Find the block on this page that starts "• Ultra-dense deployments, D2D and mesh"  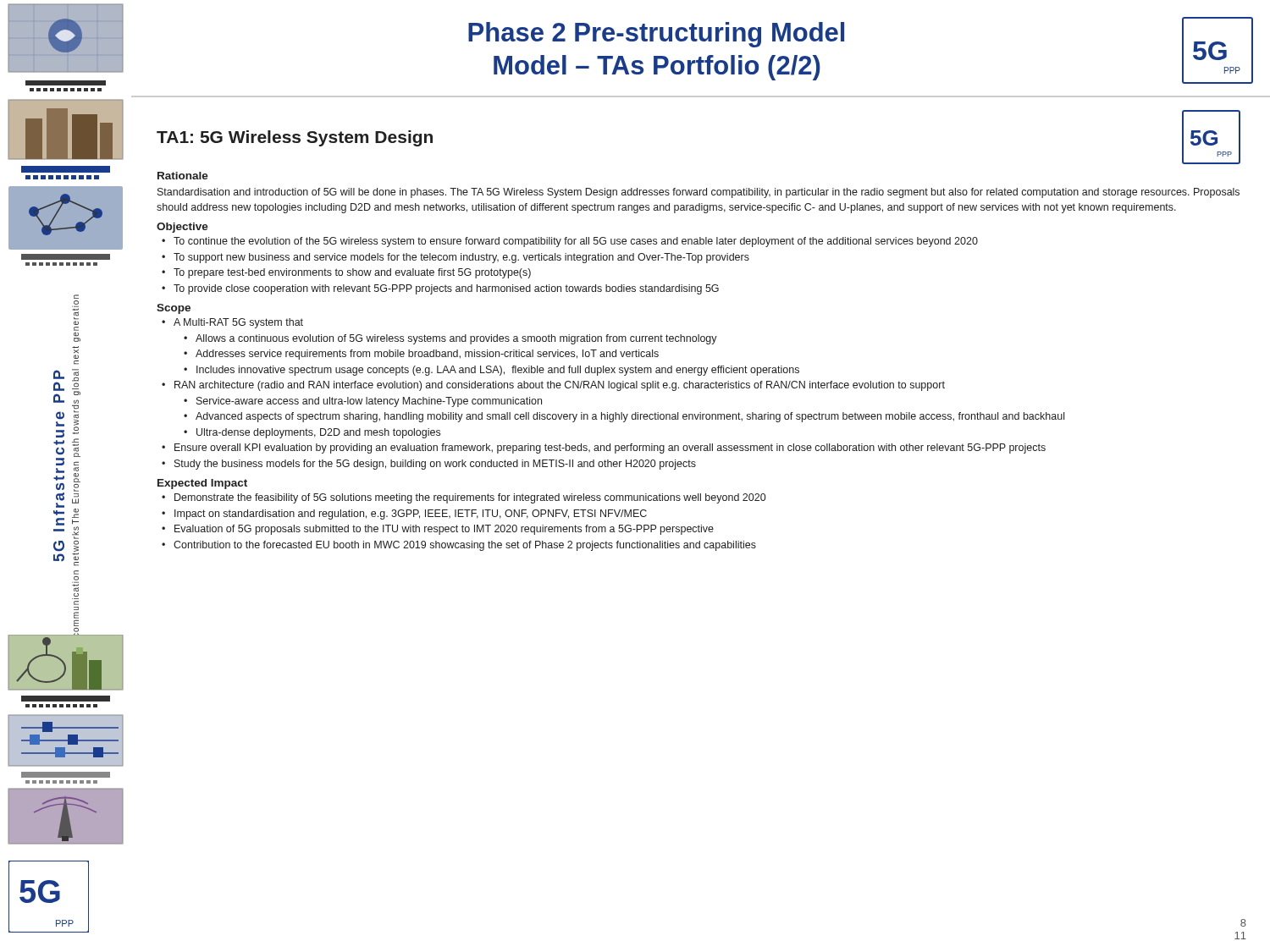312,433
